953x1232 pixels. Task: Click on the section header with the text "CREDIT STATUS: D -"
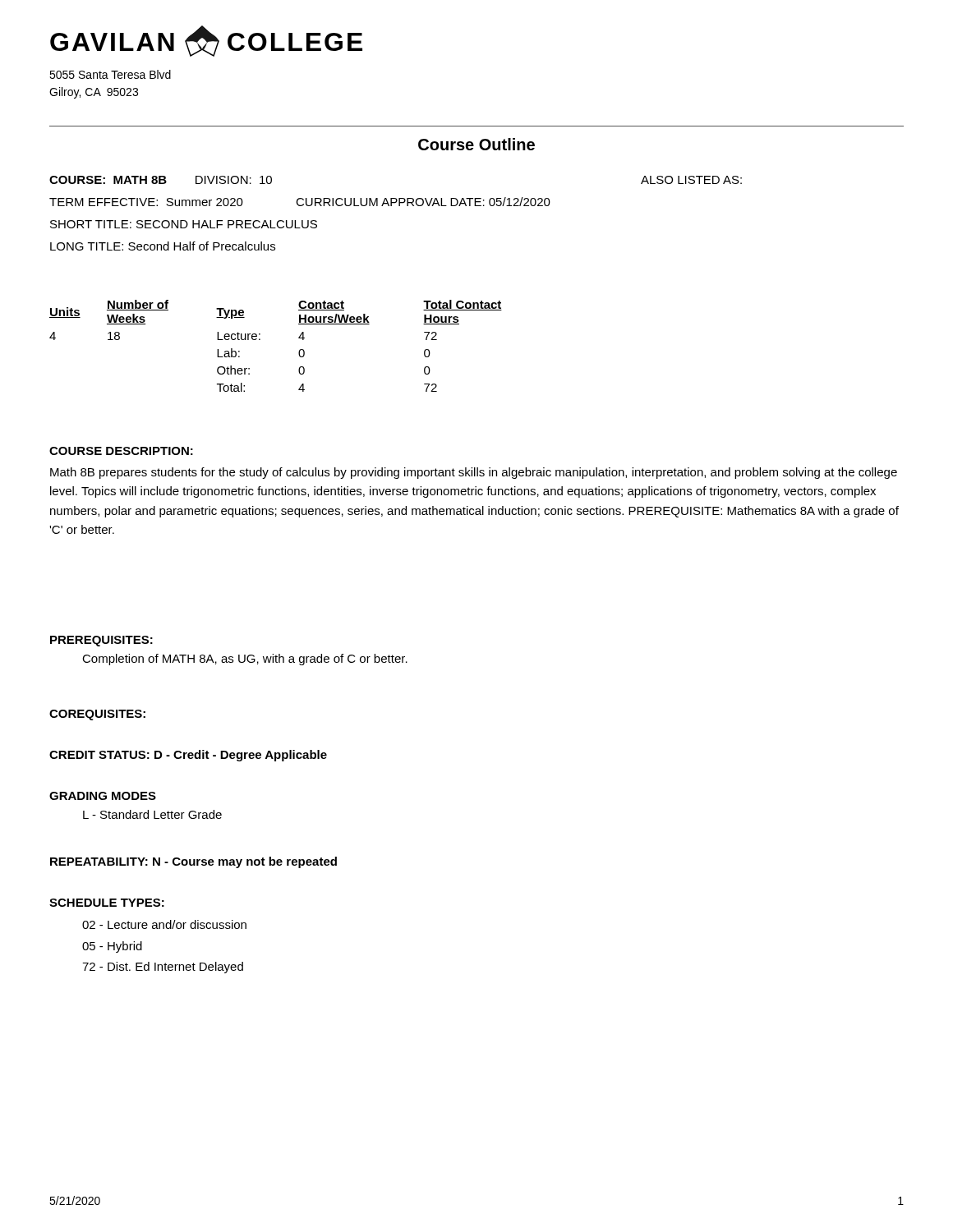pyautogui.click(x=188, y=754)
